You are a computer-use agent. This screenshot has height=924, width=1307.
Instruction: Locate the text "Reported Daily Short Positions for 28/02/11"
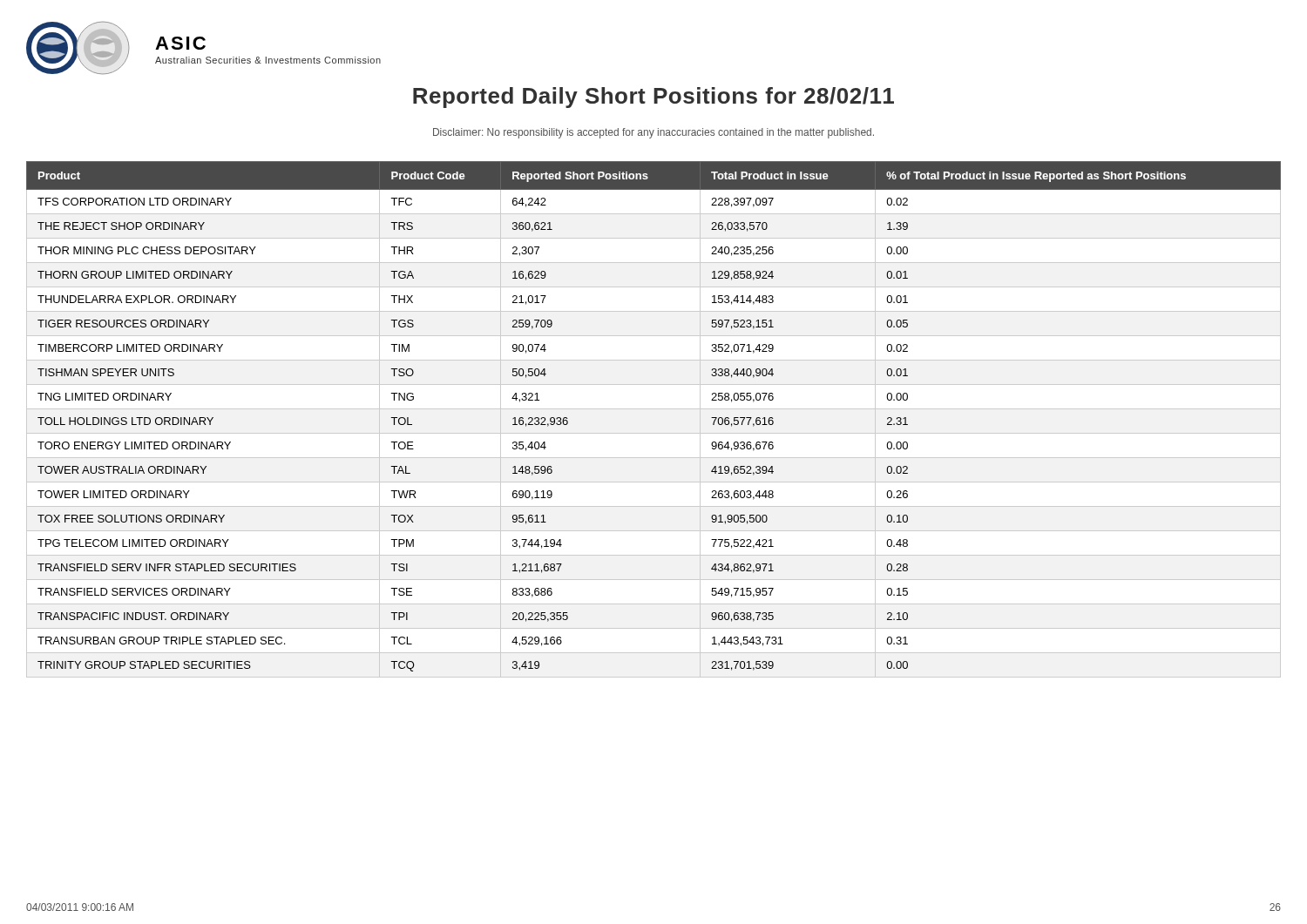654,96
